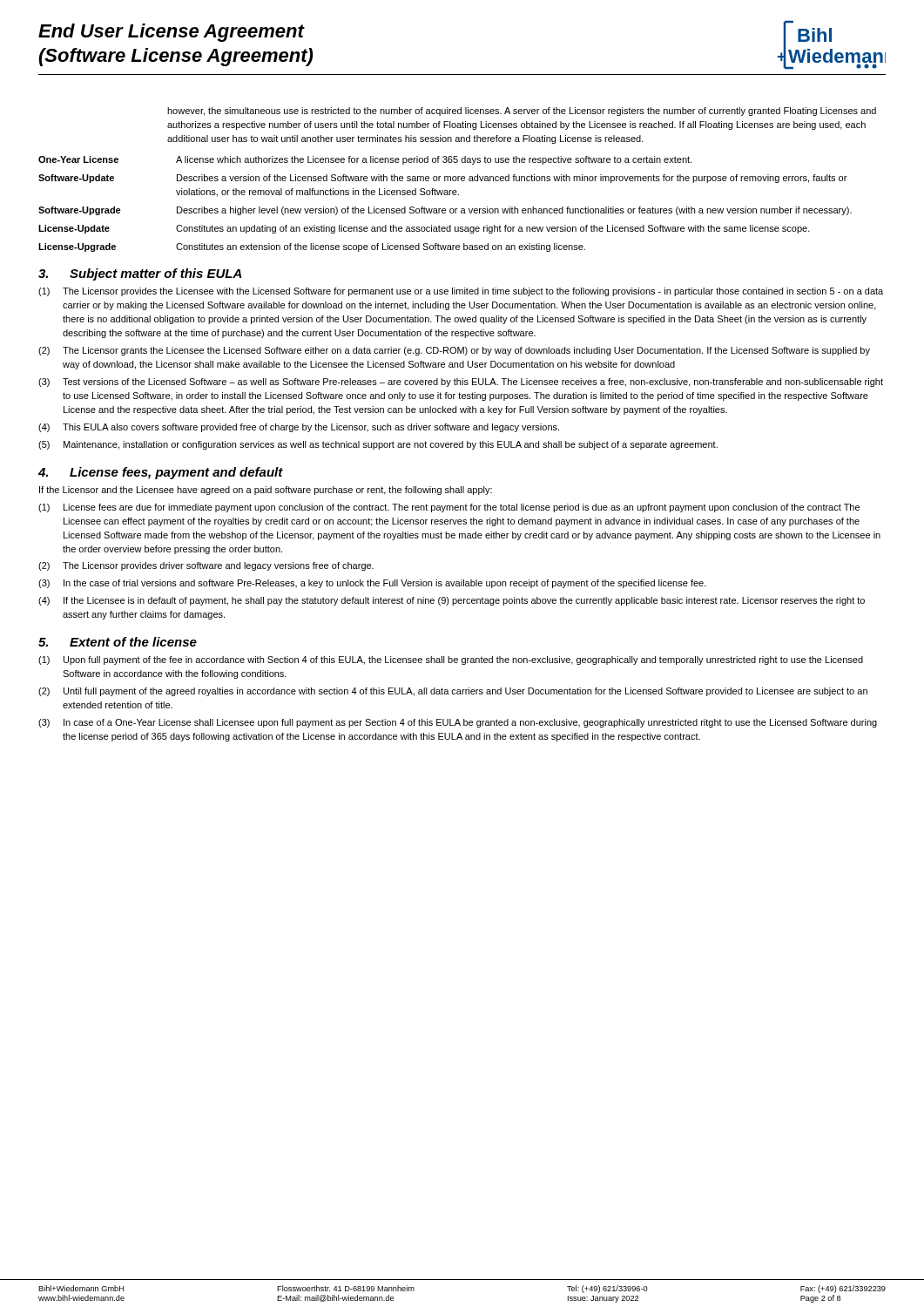Navigate to the block starting "End User License"
Image resolution: width=924 pixels, height=1307 pixels.
(176, 43)
